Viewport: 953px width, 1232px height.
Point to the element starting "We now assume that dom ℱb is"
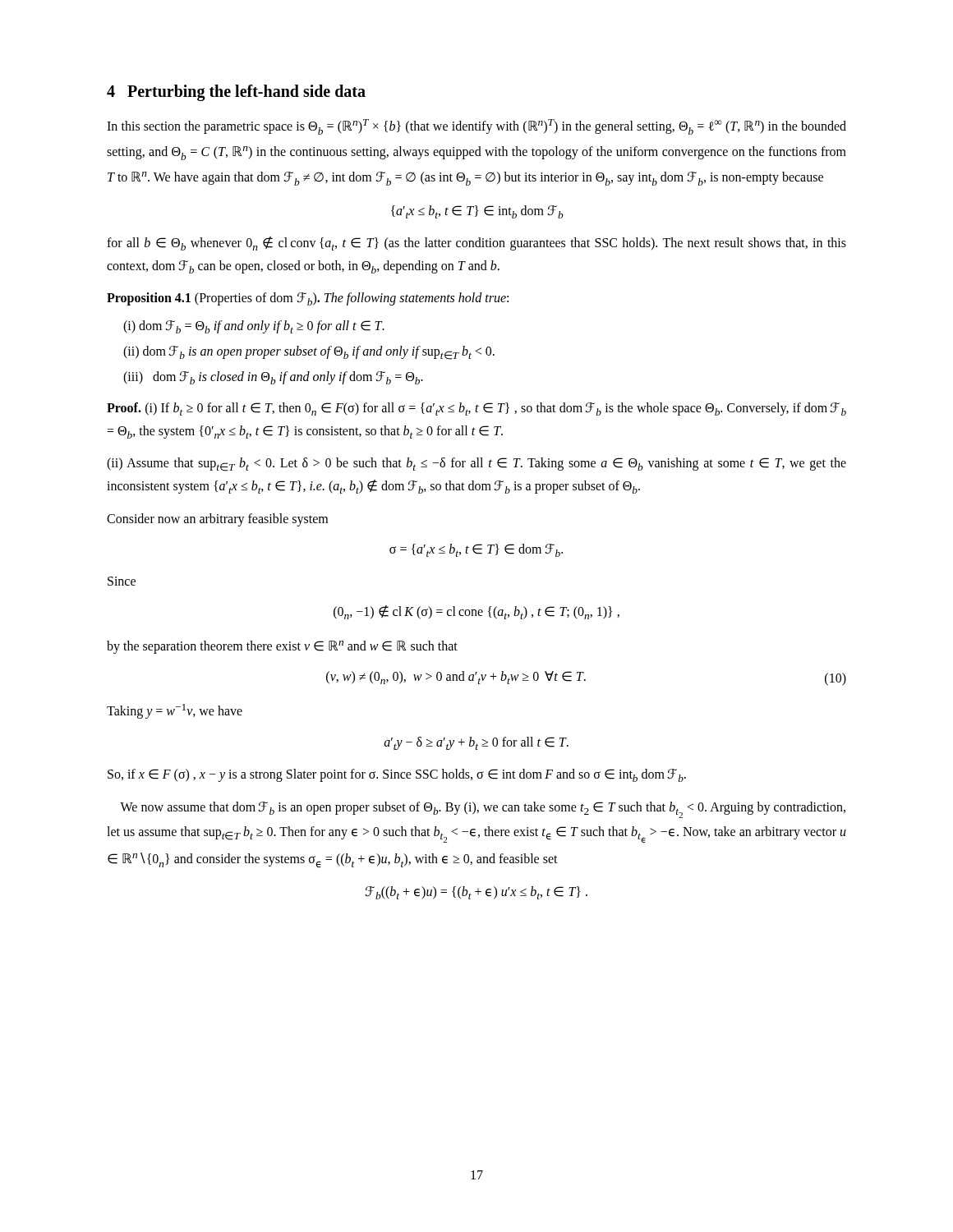click(476, 834)
